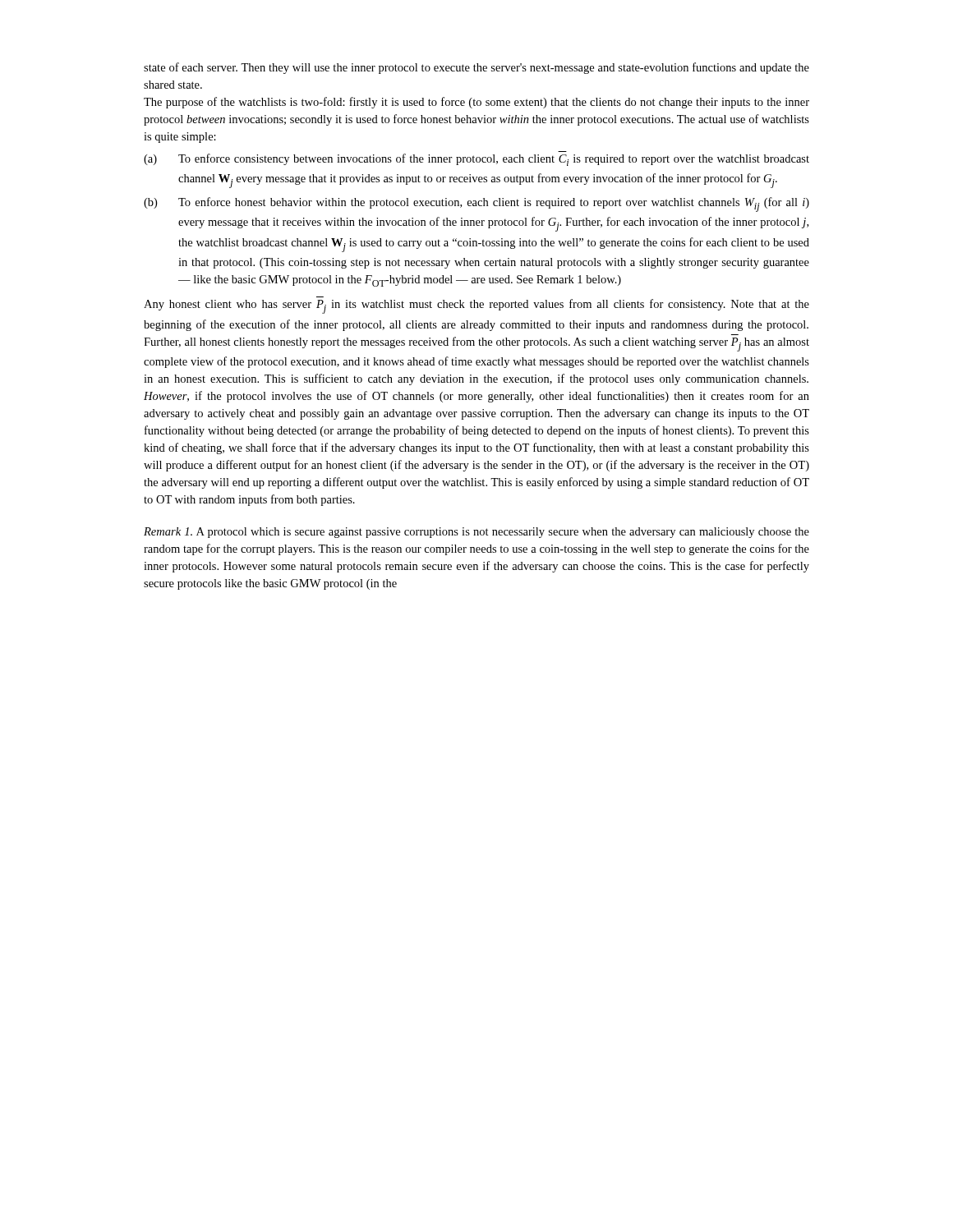Image resolution: width=953 pixels, height=1232 pixels.
Task: Point to the block beginning "Any honest client who has server"
Action: pos(476,402)
